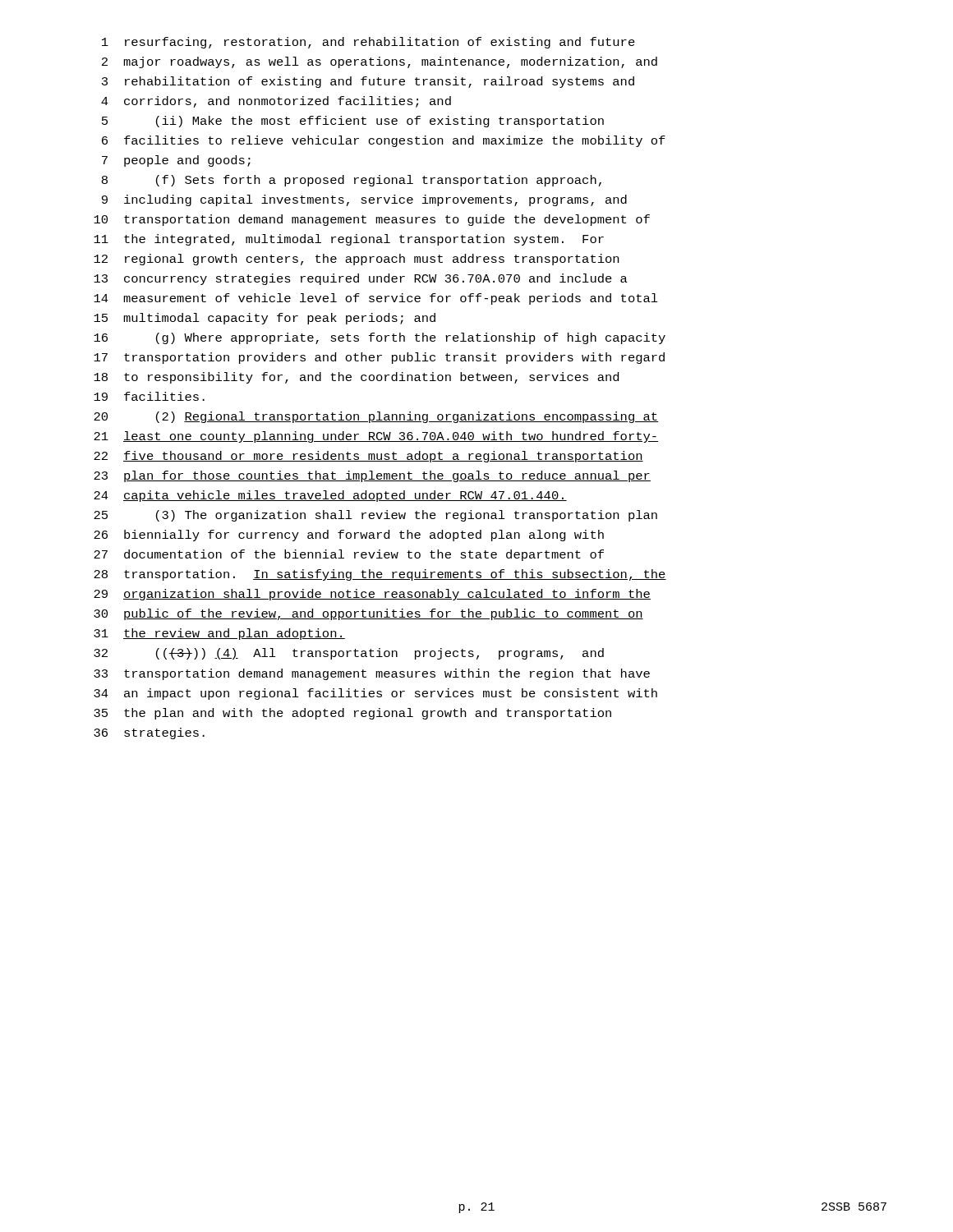Locate the list item with the text "16 (g) Where appropriate, sets forth the relationship"

pyautogui.click(x=476, y=339)
